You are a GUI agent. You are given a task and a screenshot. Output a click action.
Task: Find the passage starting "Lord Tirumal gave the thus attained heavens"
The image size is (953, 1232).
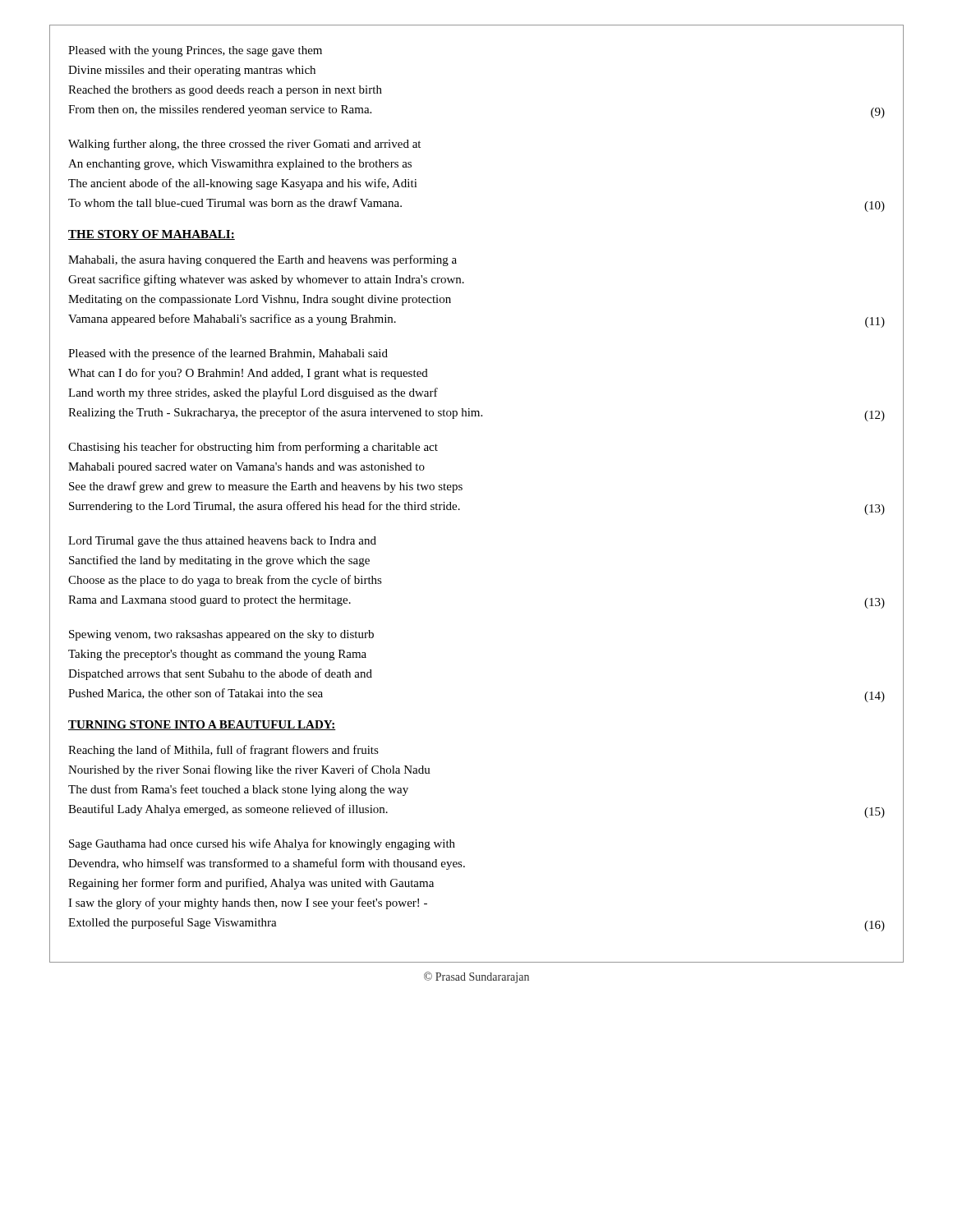pos(222,542)
